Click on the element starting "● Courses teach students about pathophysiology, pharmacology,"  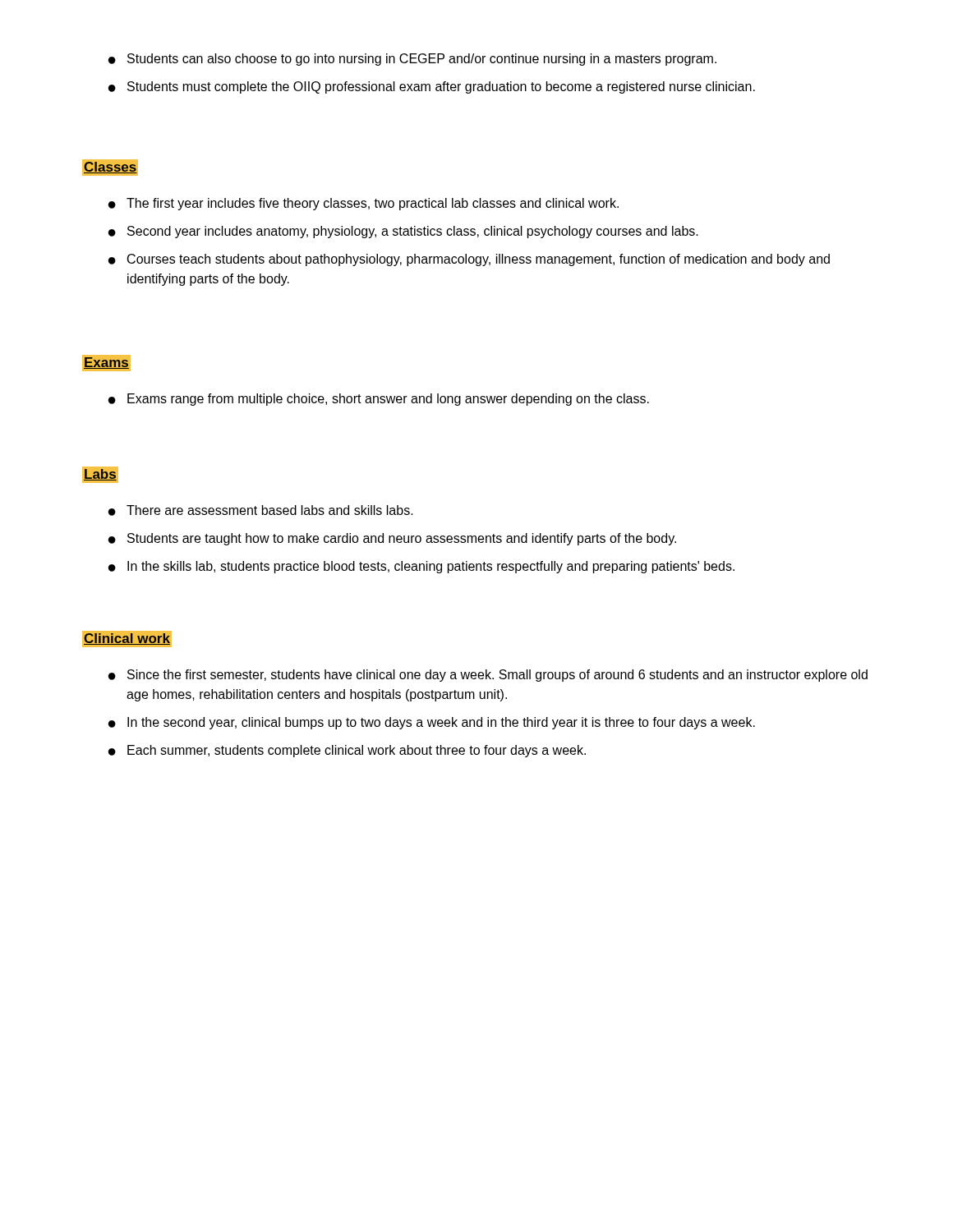(489, 269)
